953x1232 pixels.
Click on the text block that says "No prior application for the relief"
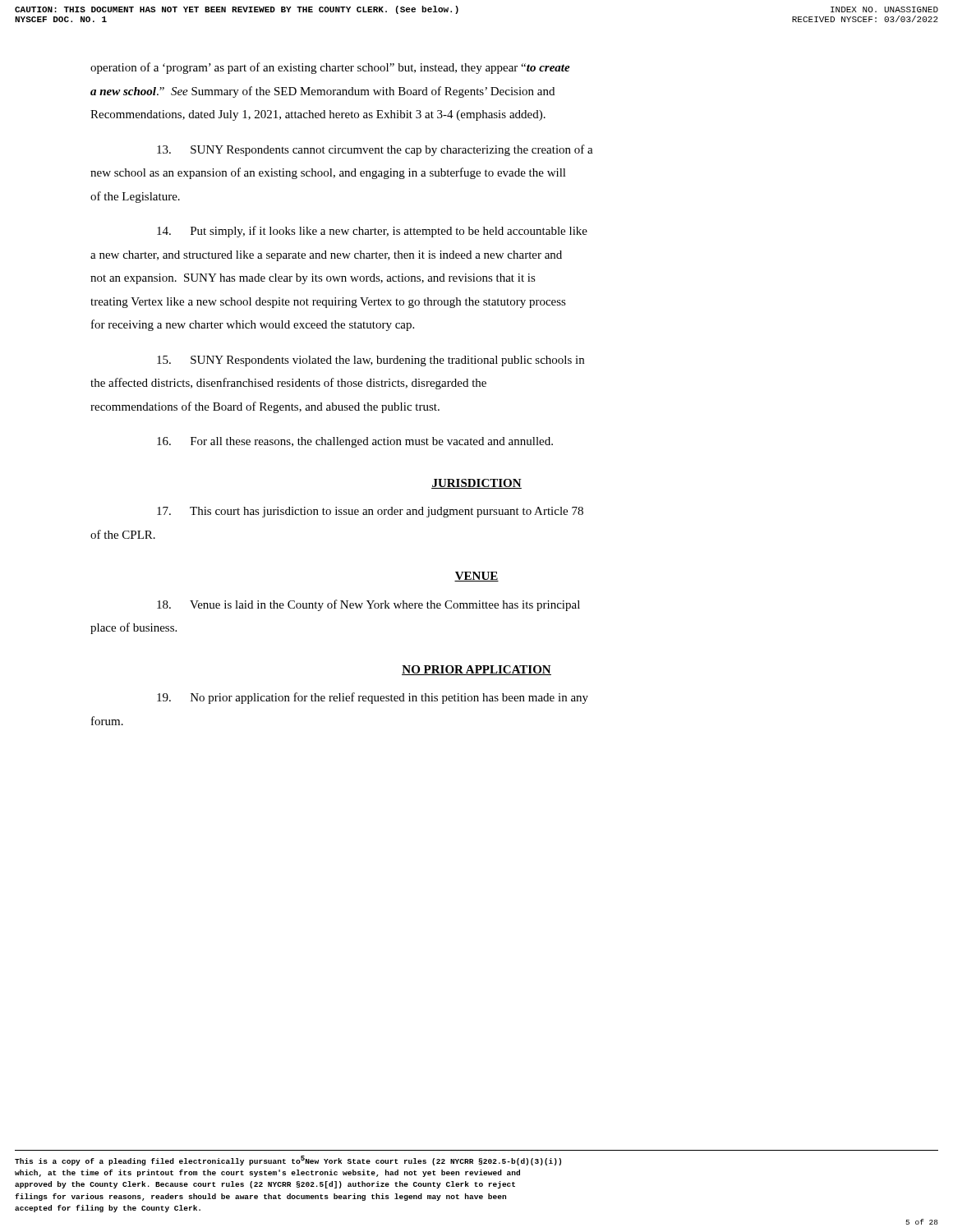pyautogui.click(x=372, y=697)
